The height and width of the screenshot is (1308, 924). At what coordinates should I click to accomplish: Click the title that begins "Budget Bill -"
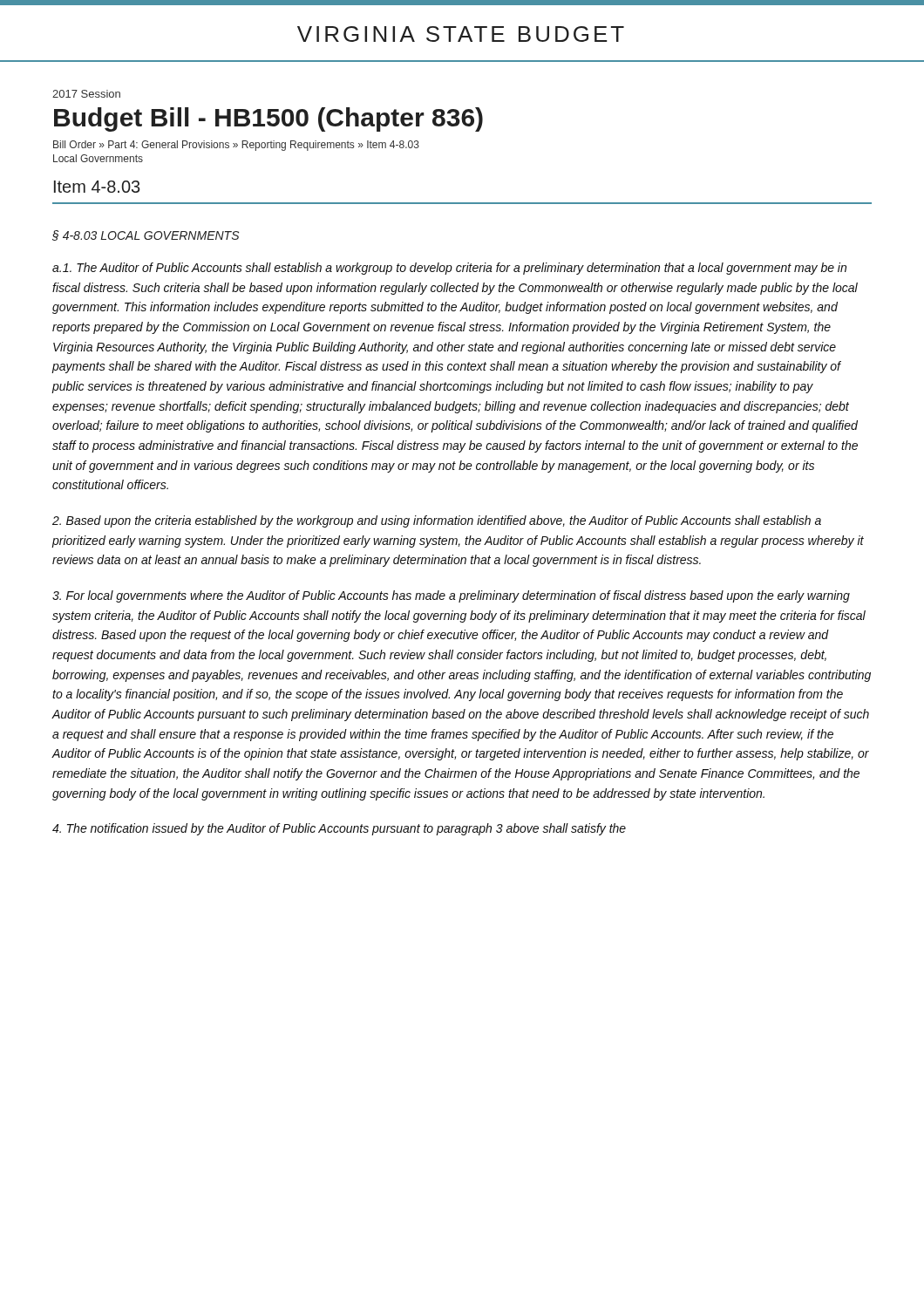[x=268, y=117]
